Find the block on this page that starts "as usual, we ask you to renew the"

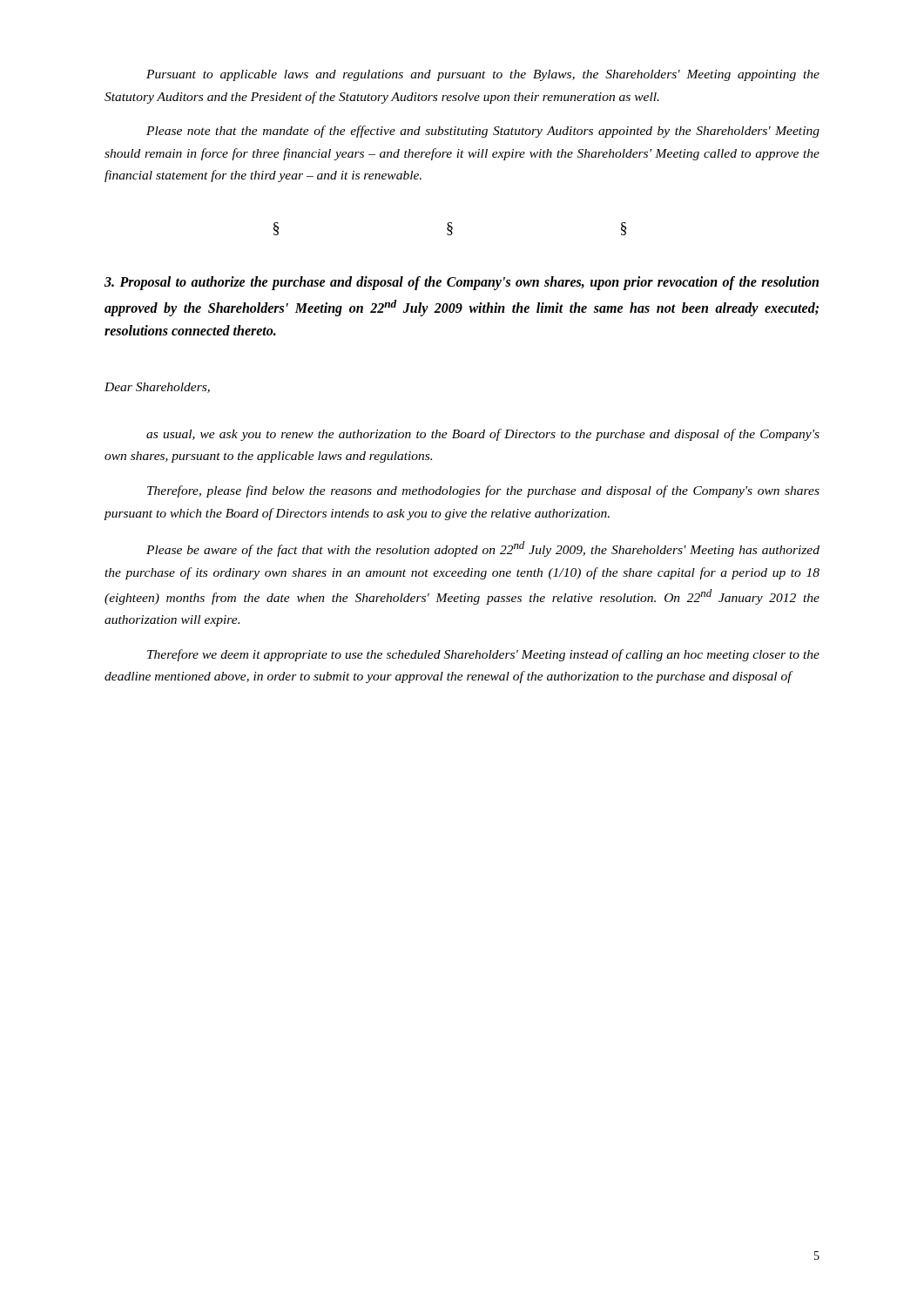pyautogui.click(x=462, y=445)
